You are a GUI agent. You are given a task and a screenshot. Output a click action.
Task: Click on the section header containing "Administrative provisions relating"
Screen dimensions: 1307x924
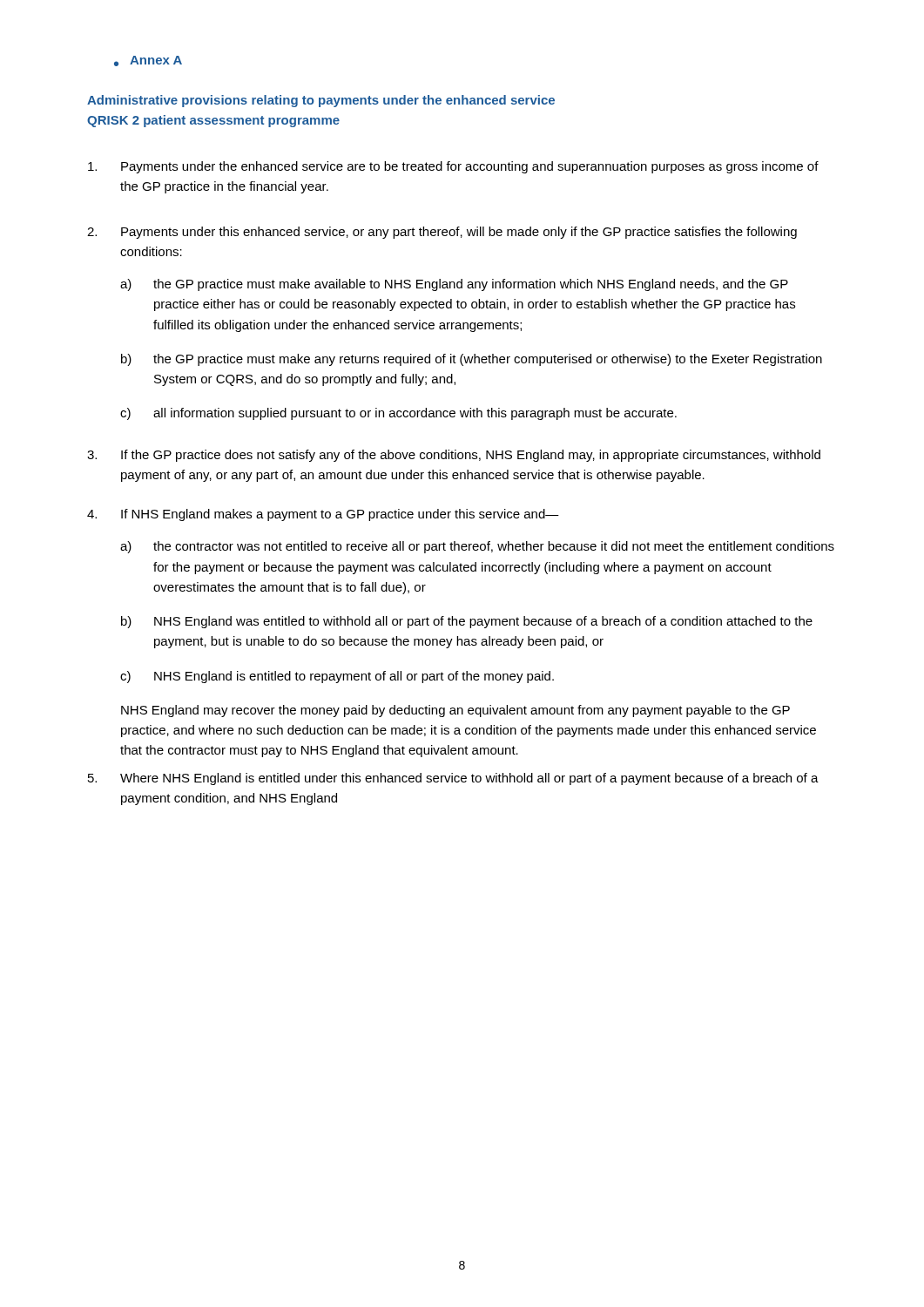click(321, 110)
